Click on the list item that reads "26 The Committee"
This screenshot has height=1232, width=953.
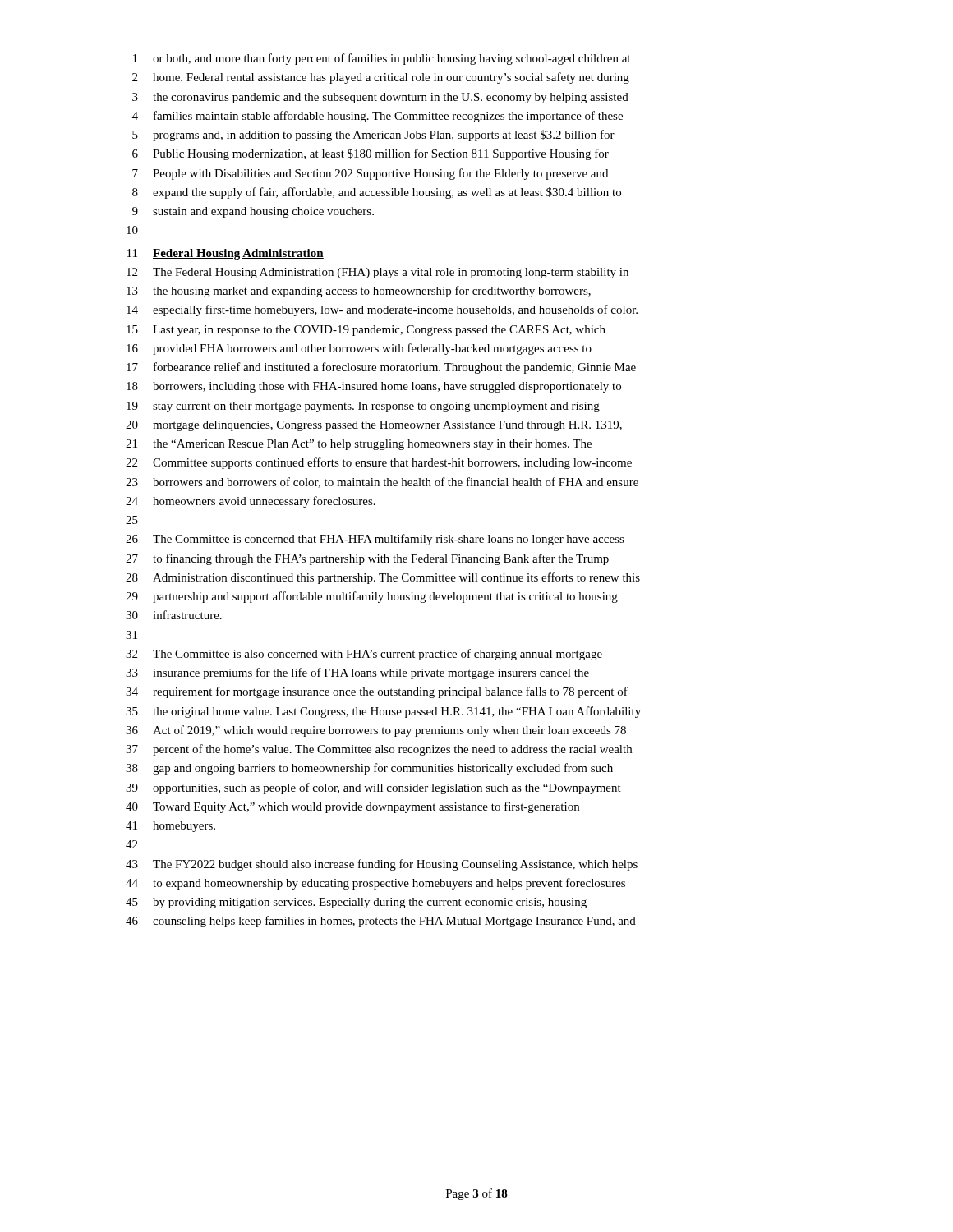click(476, 540)
